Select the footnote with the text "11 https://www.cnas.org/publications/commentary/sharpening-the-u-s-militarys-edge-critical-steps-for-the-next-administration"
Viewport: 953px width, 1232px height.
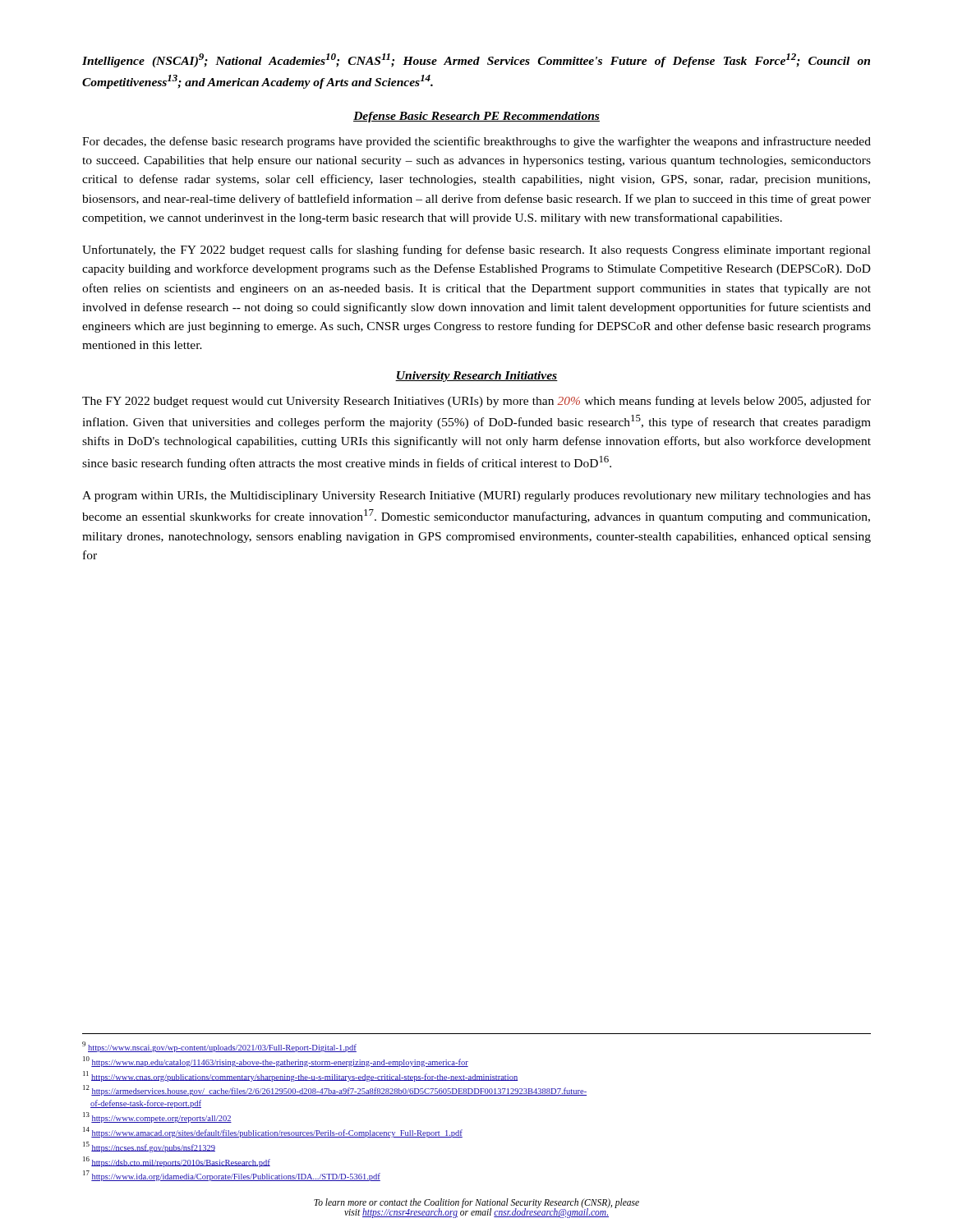point(300,1075)
